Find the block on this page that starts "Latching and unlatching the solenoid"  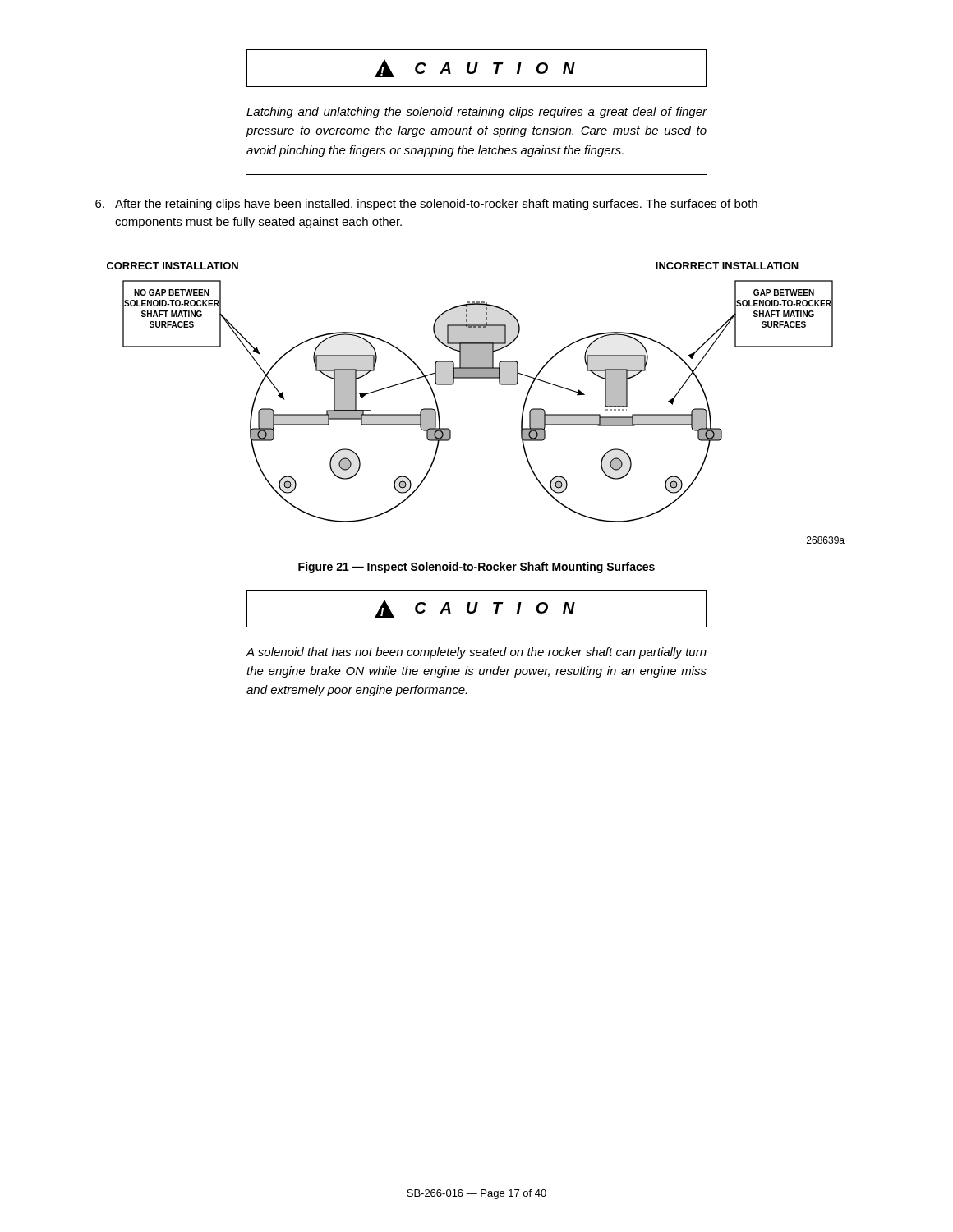(x=476, y=130)
